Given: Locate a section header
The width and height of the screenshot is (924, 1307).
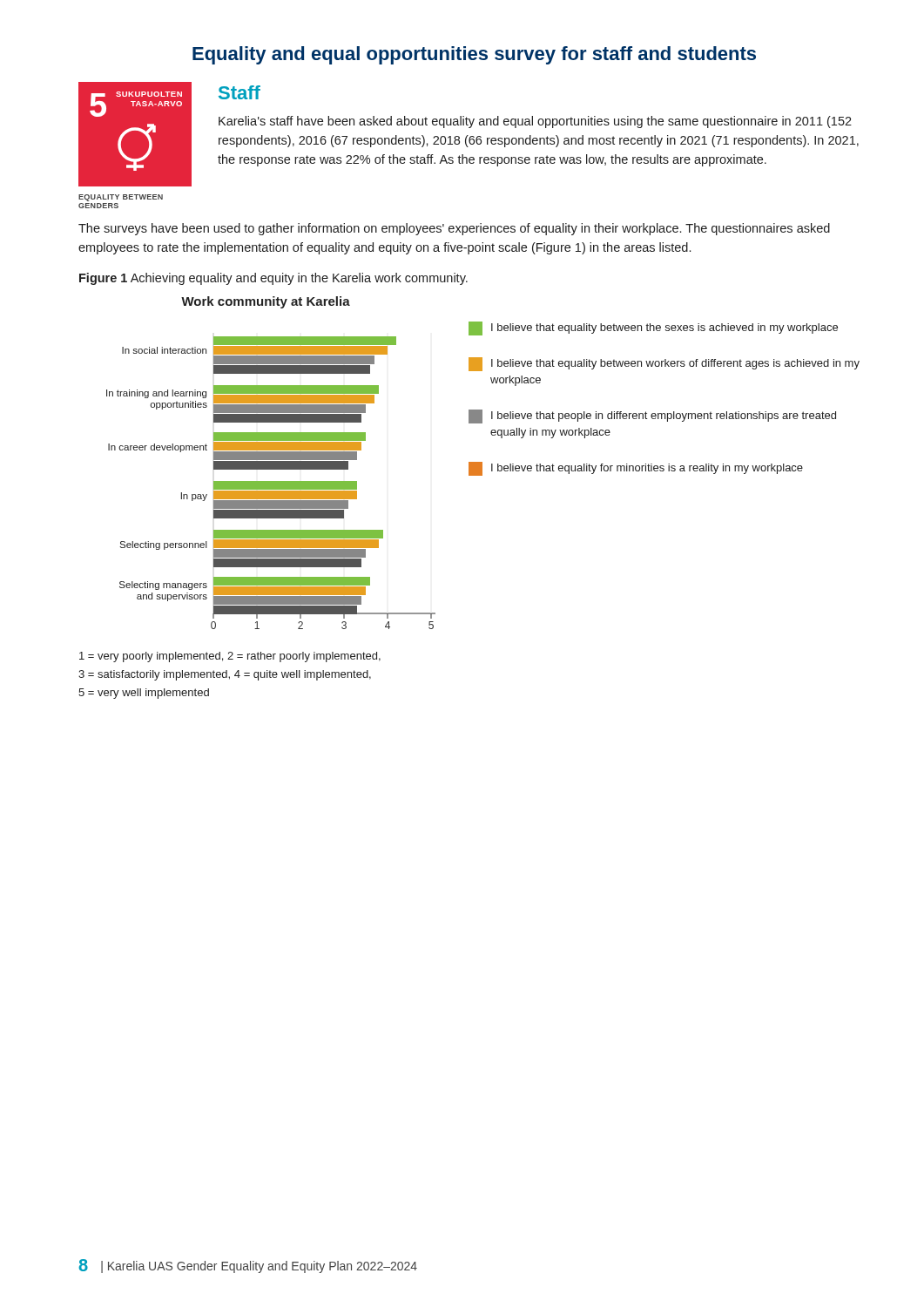Looking at the screenshot, I should point(239,92).
